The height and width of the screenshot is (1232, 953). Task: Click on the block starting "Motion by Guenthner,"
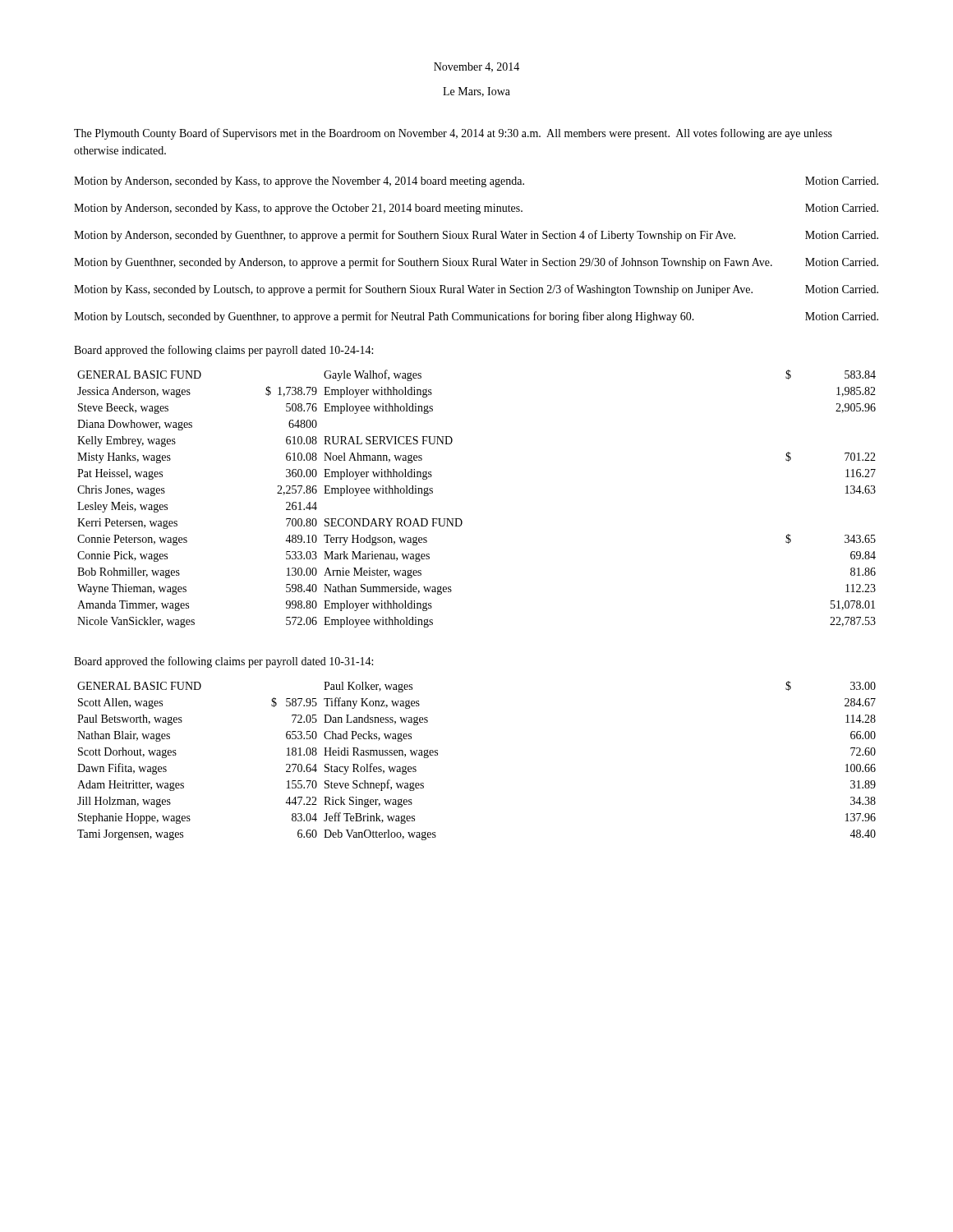point(476,262)
